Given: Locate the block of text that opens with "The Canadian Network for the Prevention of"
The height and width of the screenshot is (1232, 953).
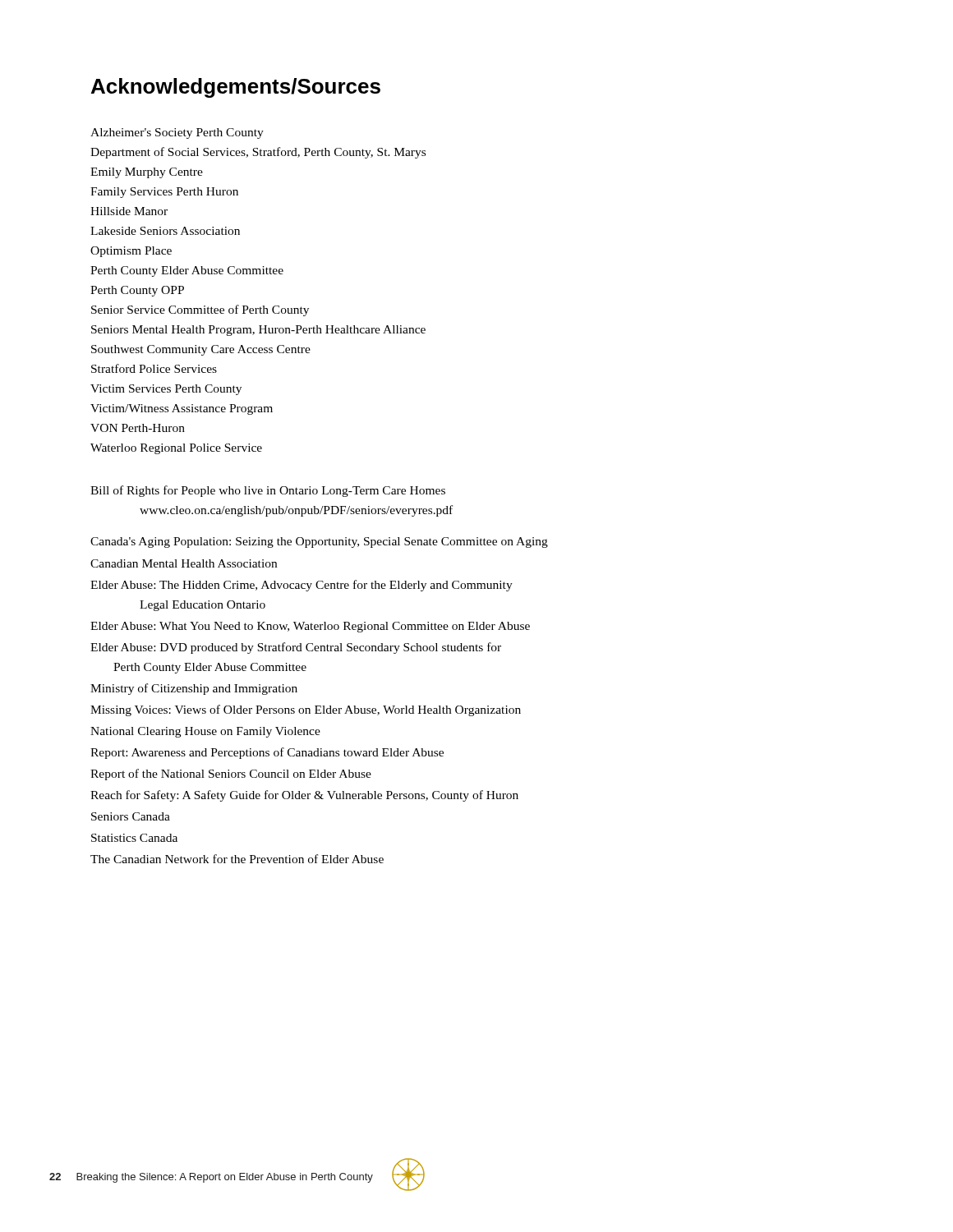Looking at the screenshot, I should point(237,858).
